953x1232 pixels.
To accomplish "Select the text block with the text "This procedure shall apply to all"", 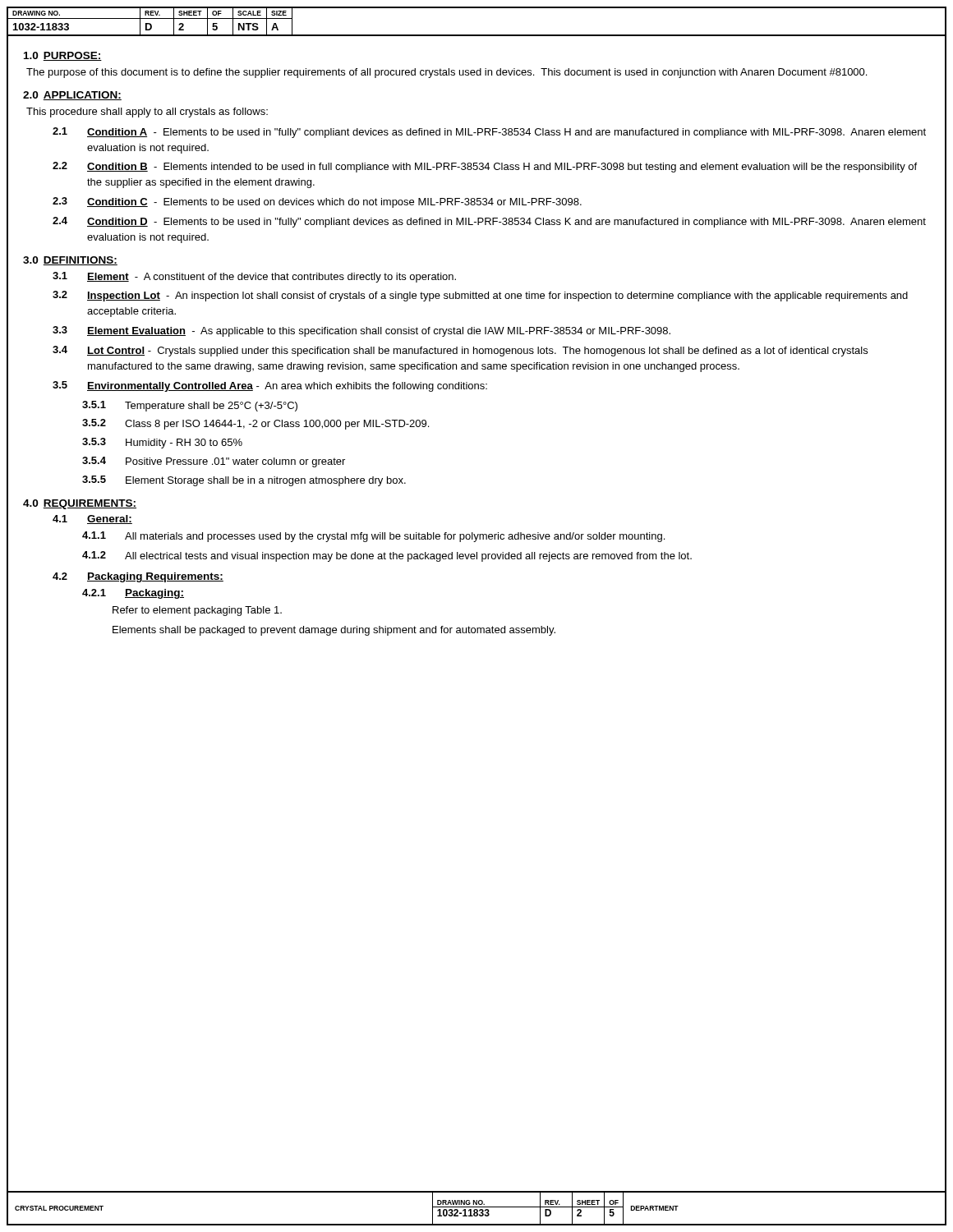I will pyautogui.click(x=147, y=111).
